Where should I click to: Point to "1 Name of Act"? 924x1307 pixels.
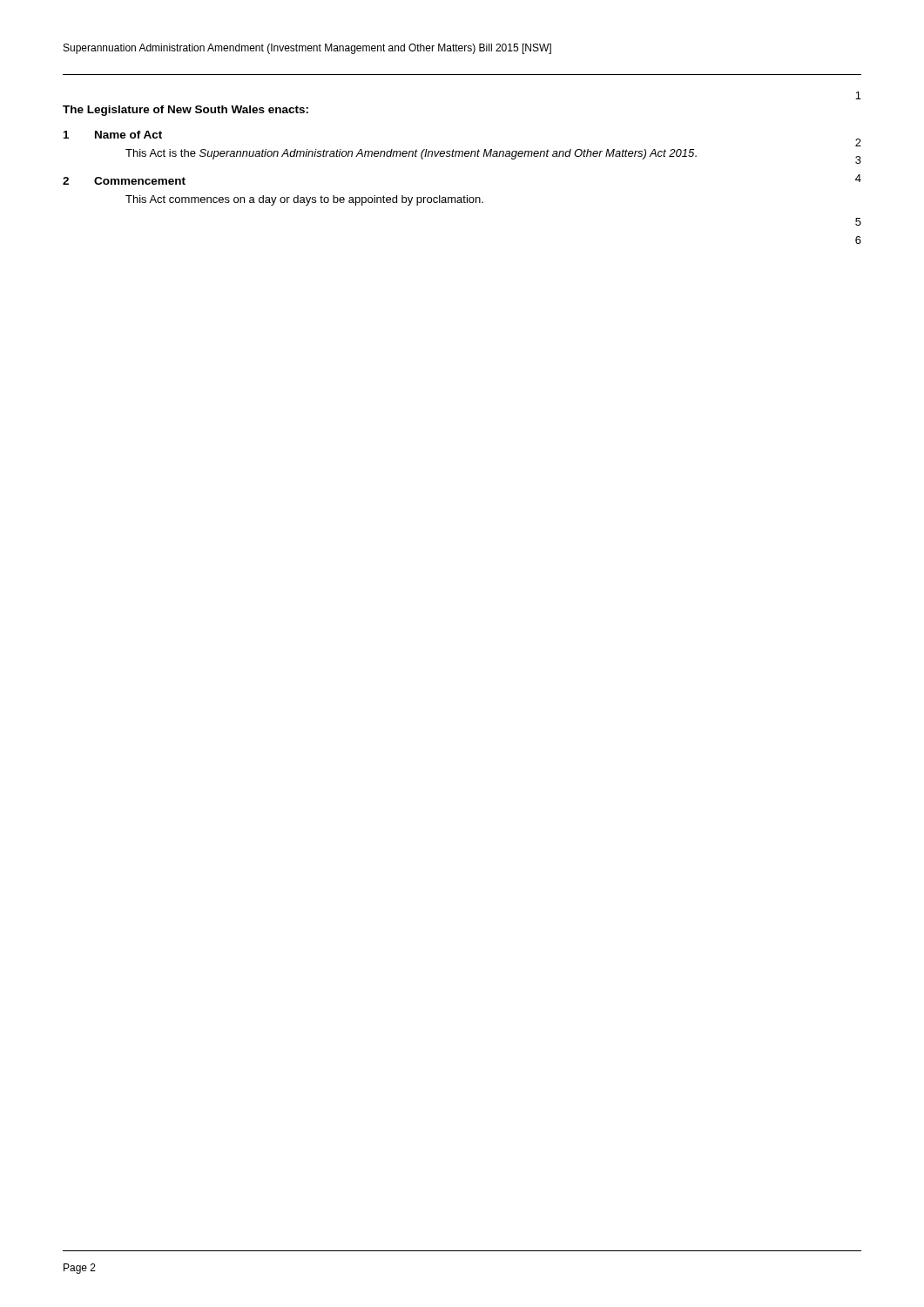point(112,135)
